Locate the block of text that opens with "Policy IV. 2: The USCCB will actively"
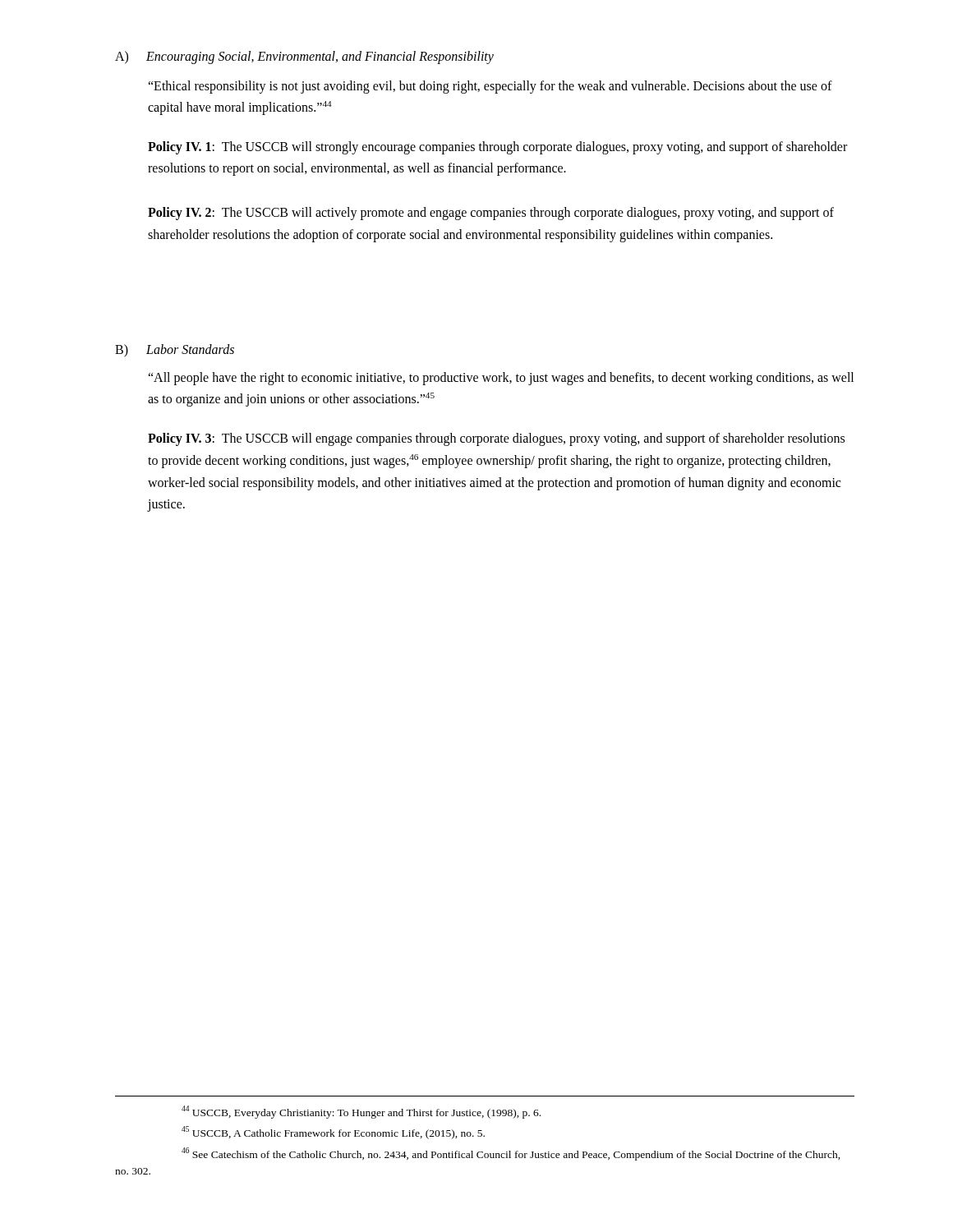This screenshot has width=953, height=1232. (x=491, y=223)
